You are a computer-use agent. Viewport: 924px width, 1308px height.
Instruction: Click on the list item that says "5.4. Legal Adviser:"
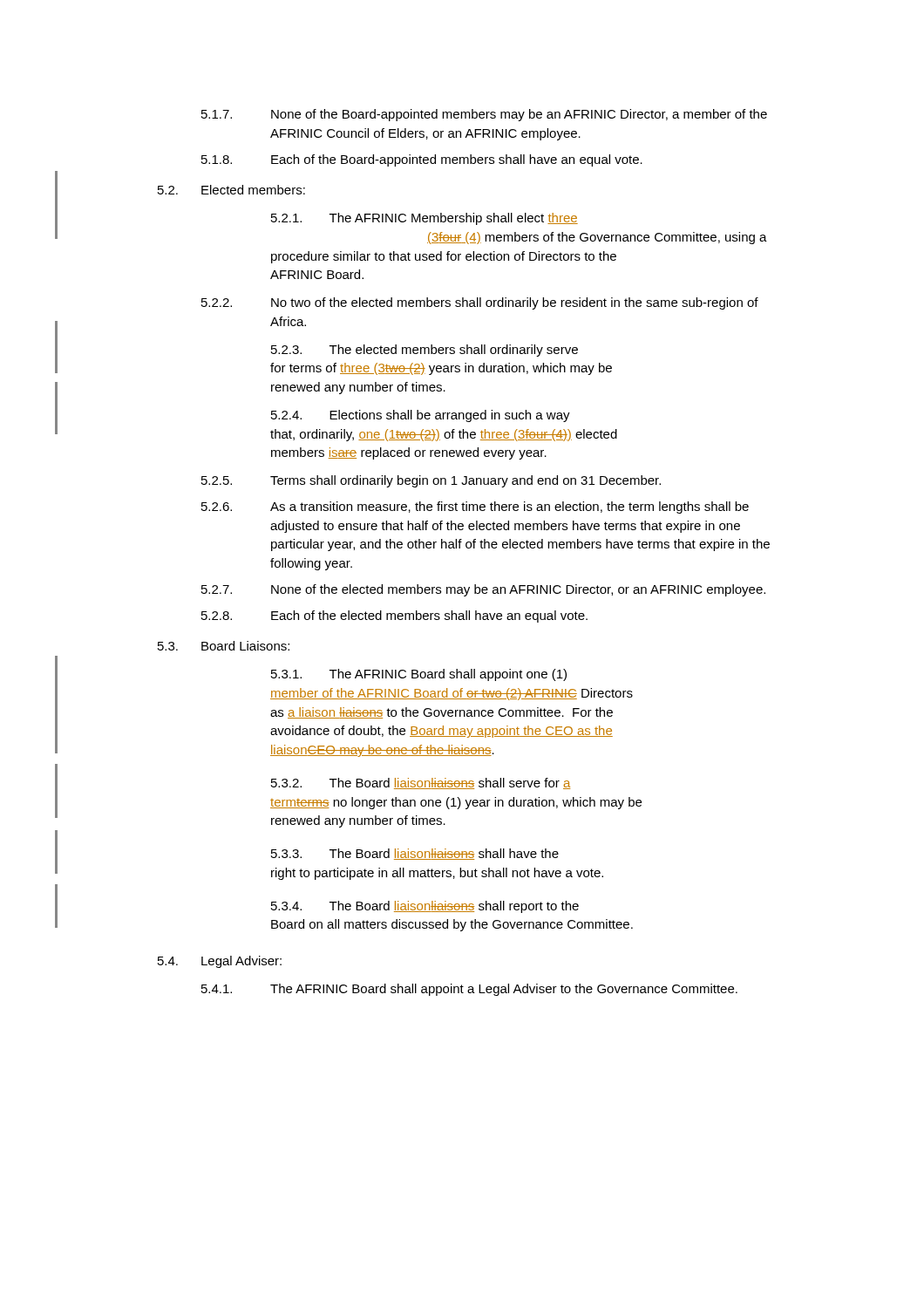(x=220, y=961)
